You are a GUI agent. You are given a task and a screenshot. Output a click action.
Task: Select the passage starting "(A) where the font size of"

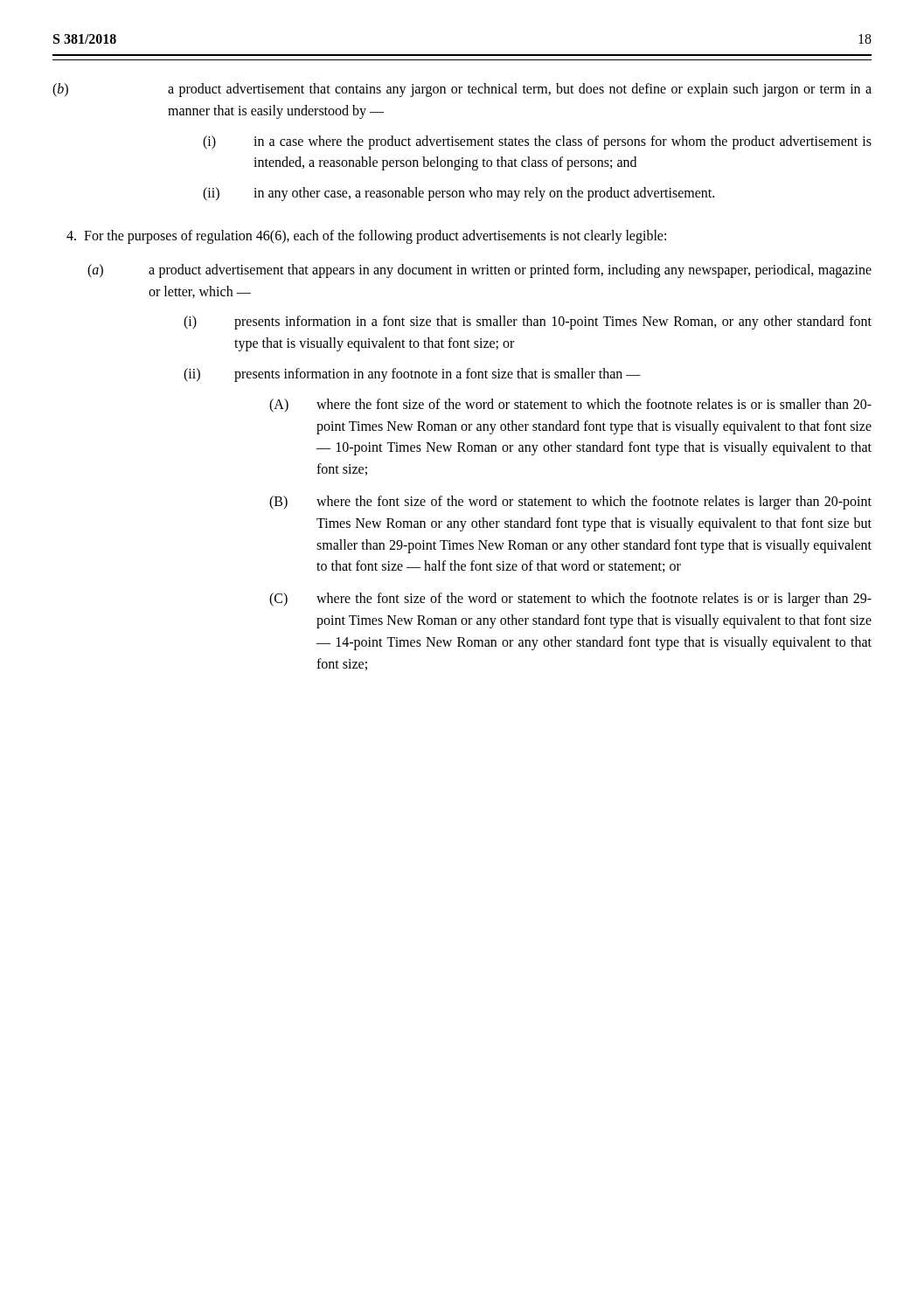(570, 437)
